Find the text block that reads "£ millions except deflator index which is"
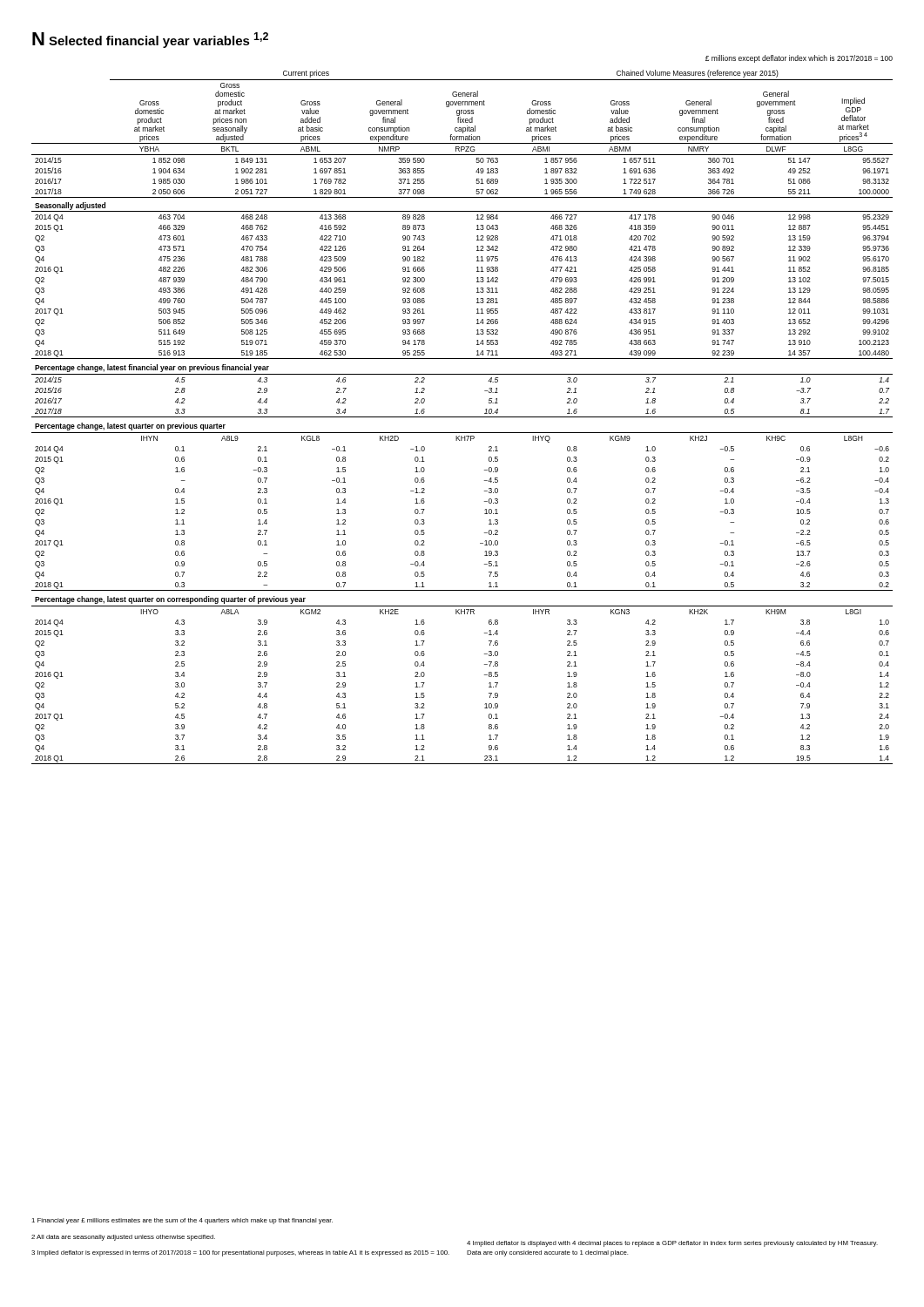 pyautogui.click(x=799, y=58)
